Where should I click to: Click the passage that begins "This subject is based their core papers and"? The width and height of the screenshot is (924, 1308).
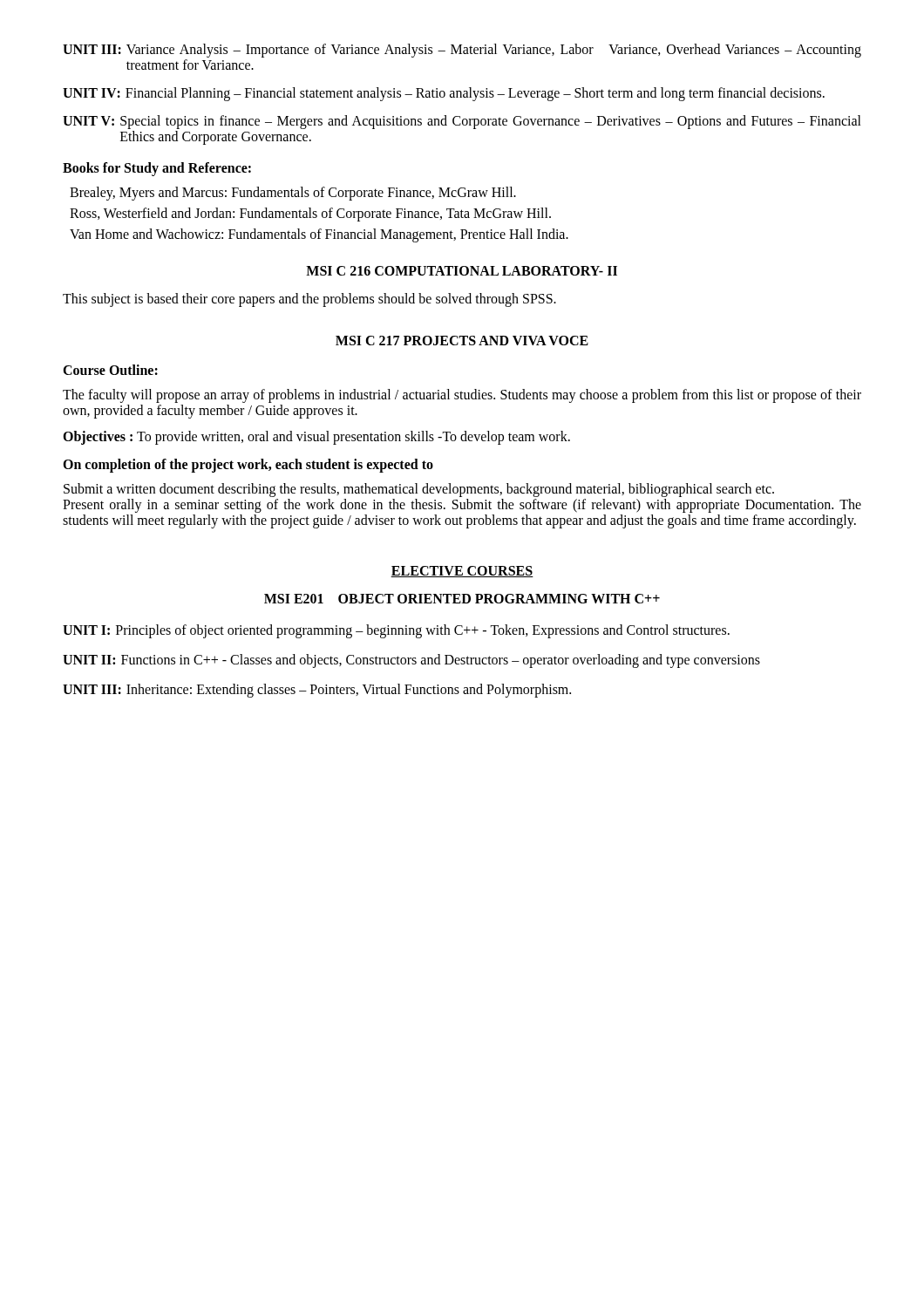[310, 299]
